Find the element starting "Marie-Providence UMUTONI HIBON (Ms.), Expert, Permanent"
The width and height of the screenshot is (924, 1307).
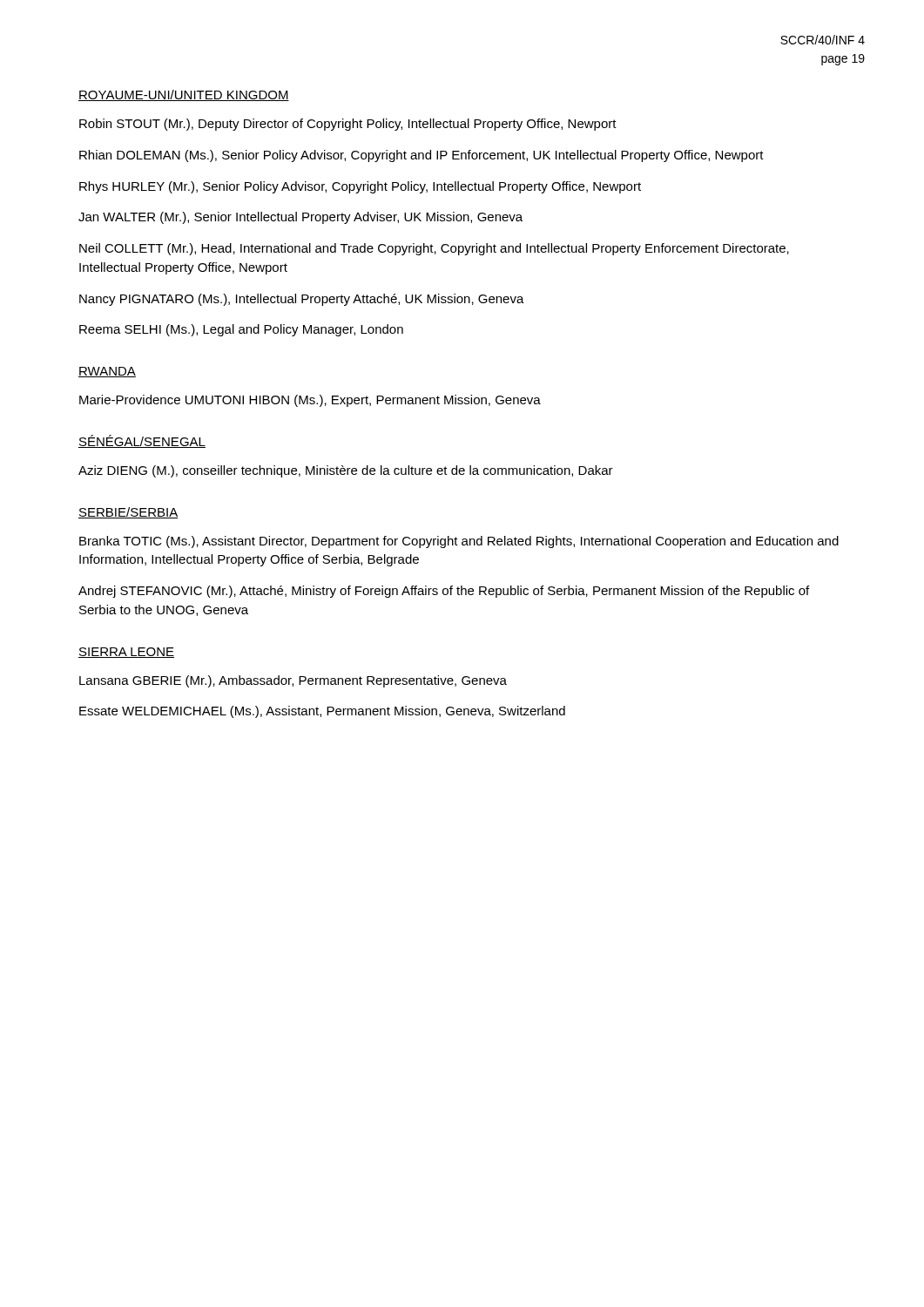309,399
